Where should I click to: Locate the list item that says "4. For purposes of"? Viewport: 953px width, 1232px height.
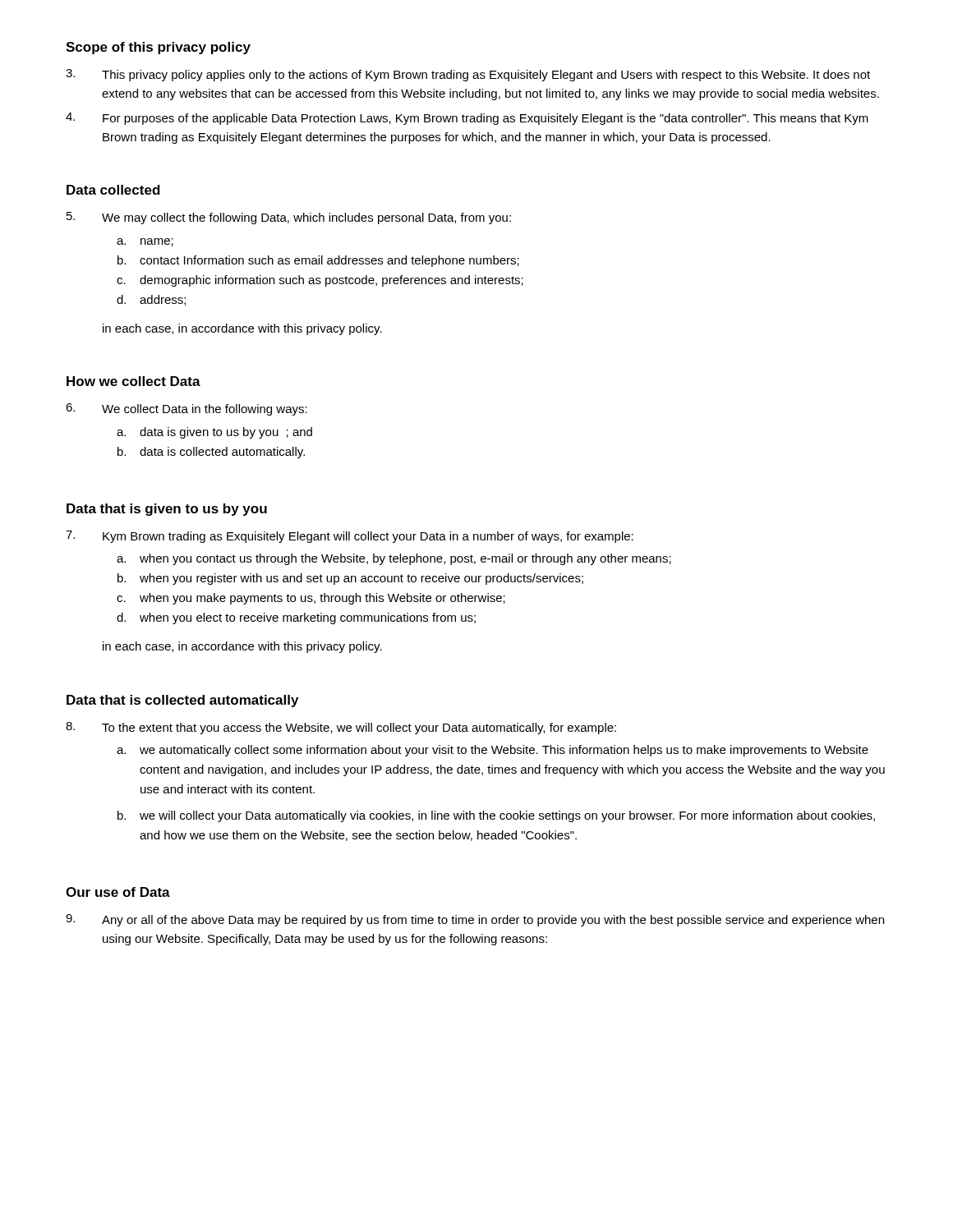pos(476,128)
